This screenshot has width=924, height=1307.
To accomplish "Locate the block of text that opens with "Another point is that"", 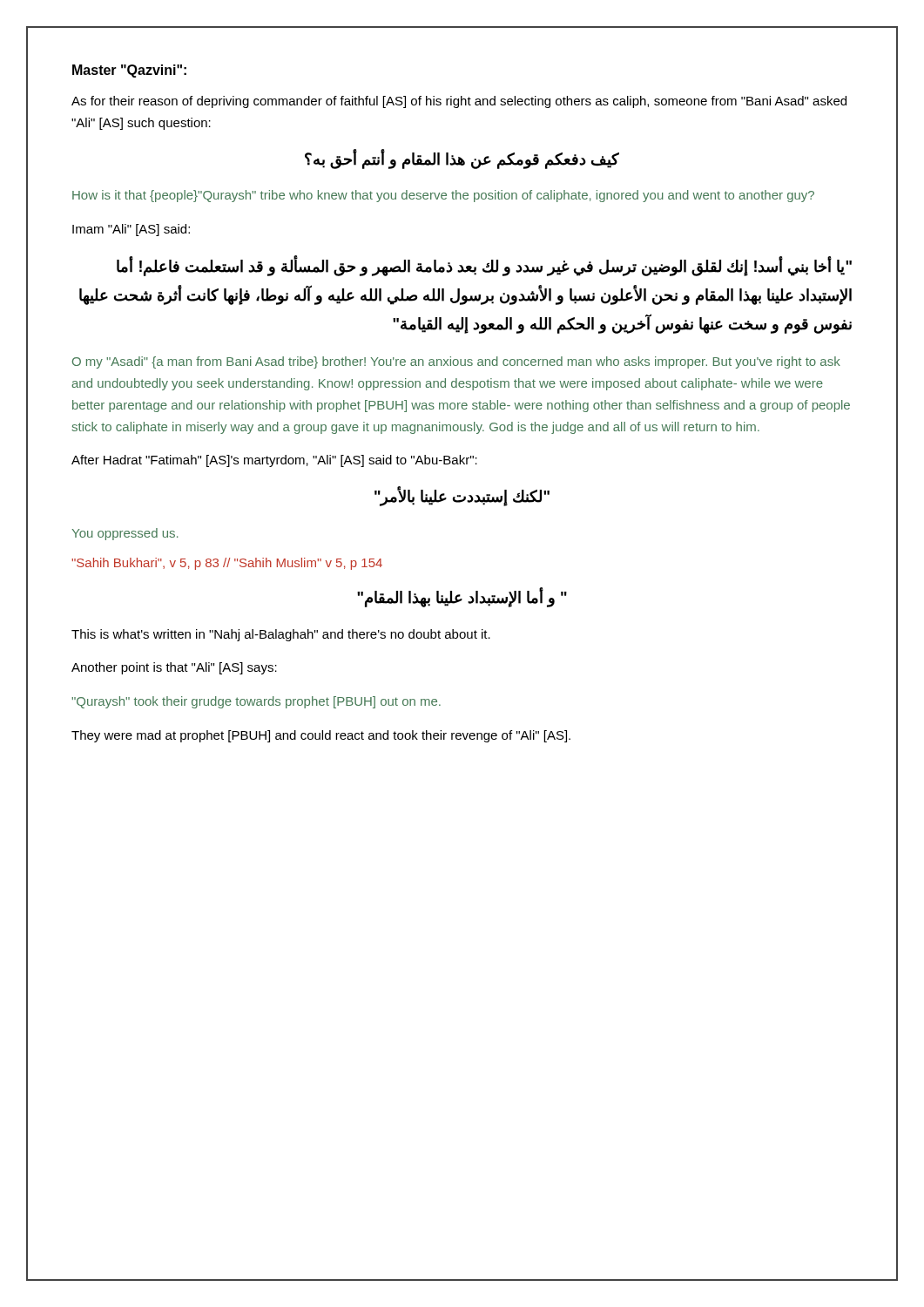I will coord(174,667).
